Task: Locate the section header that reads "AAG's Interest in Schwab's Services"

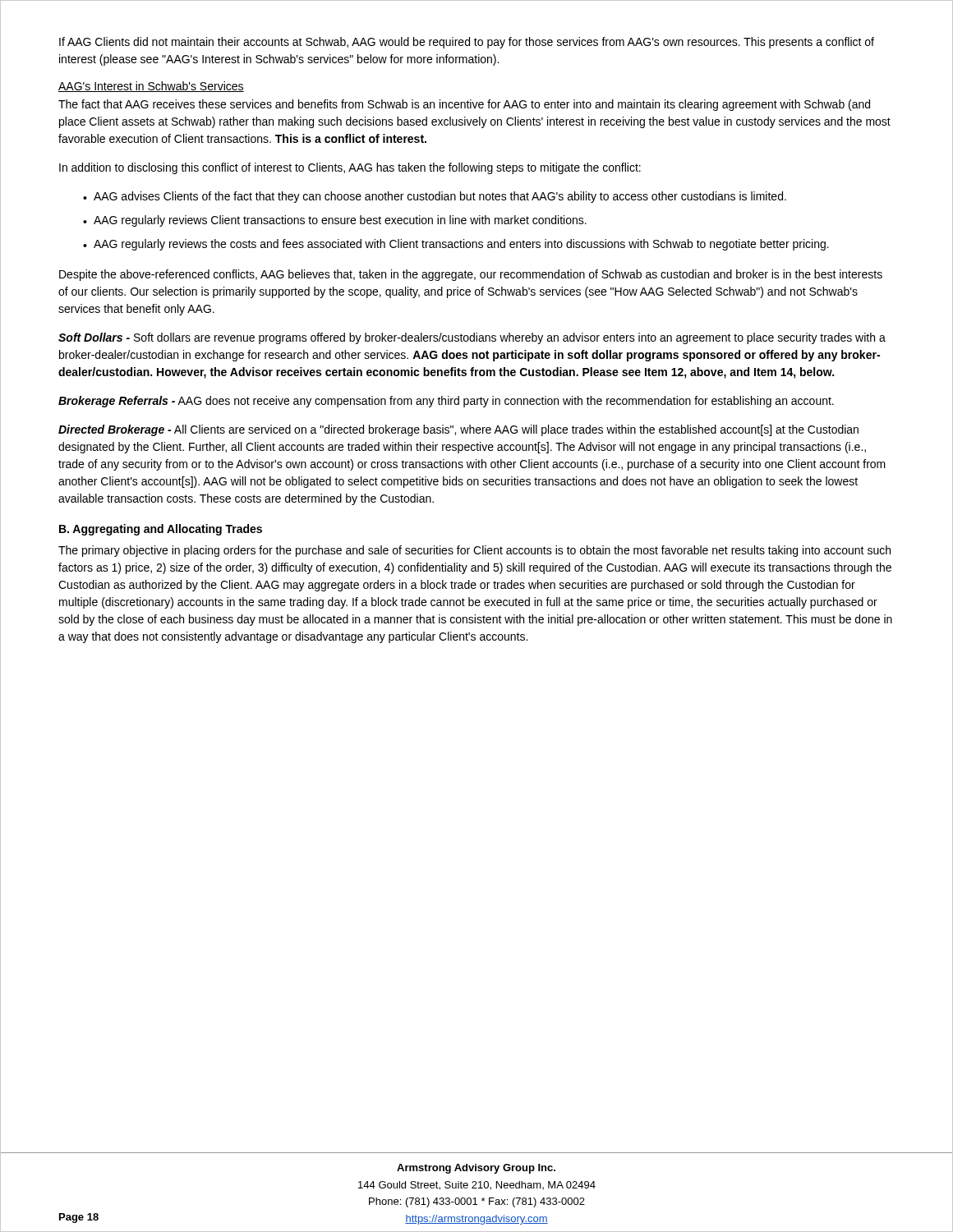Action: coord(151,86)
